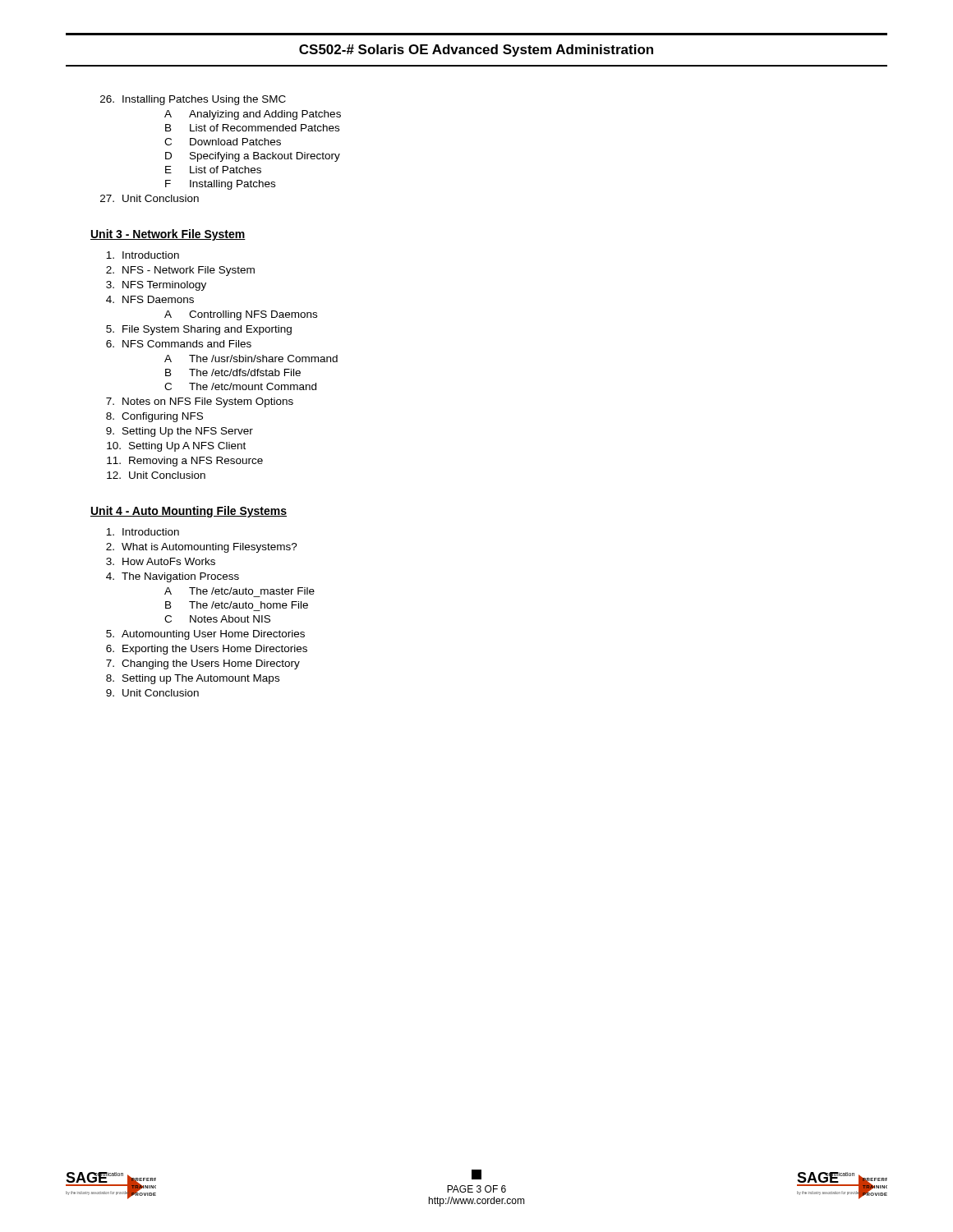Click on the passage starting "8.Configuring NFS"

point(154,417)
